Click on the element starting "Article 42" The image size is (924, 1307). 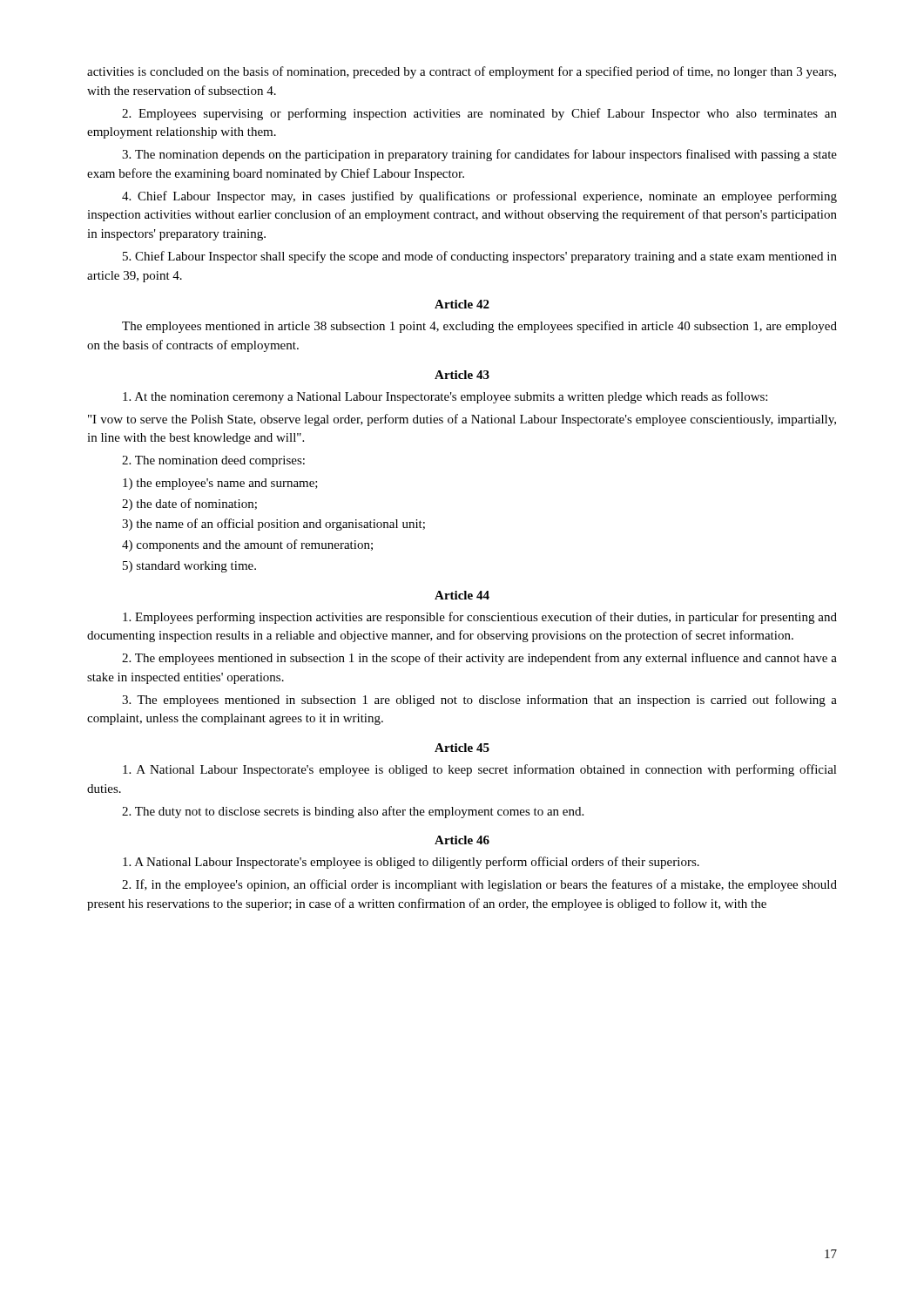click(462, 304)
